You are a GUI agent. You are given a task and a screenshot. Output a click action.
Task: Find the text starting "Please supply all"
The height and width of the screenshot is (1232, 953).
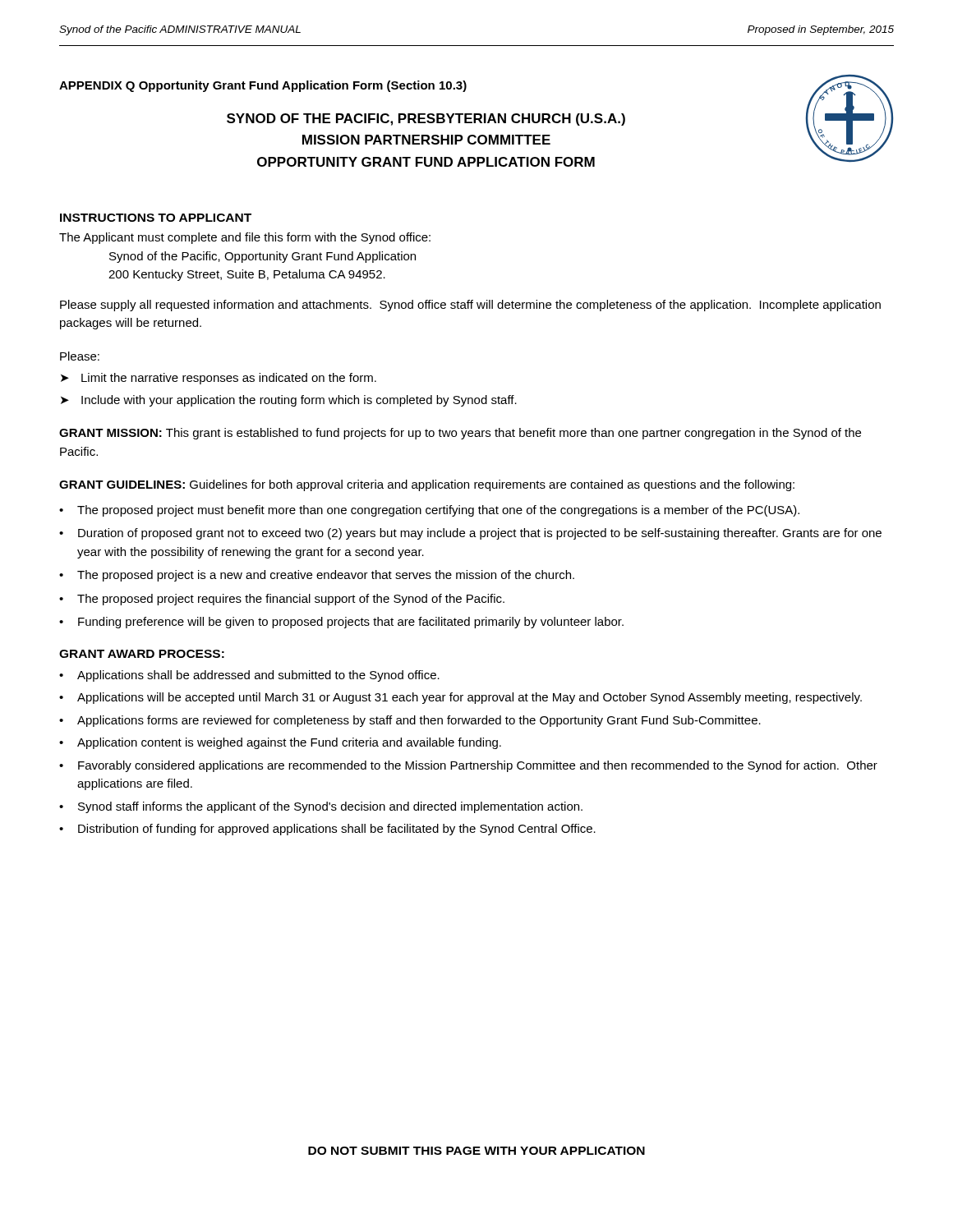pos(470,313)
